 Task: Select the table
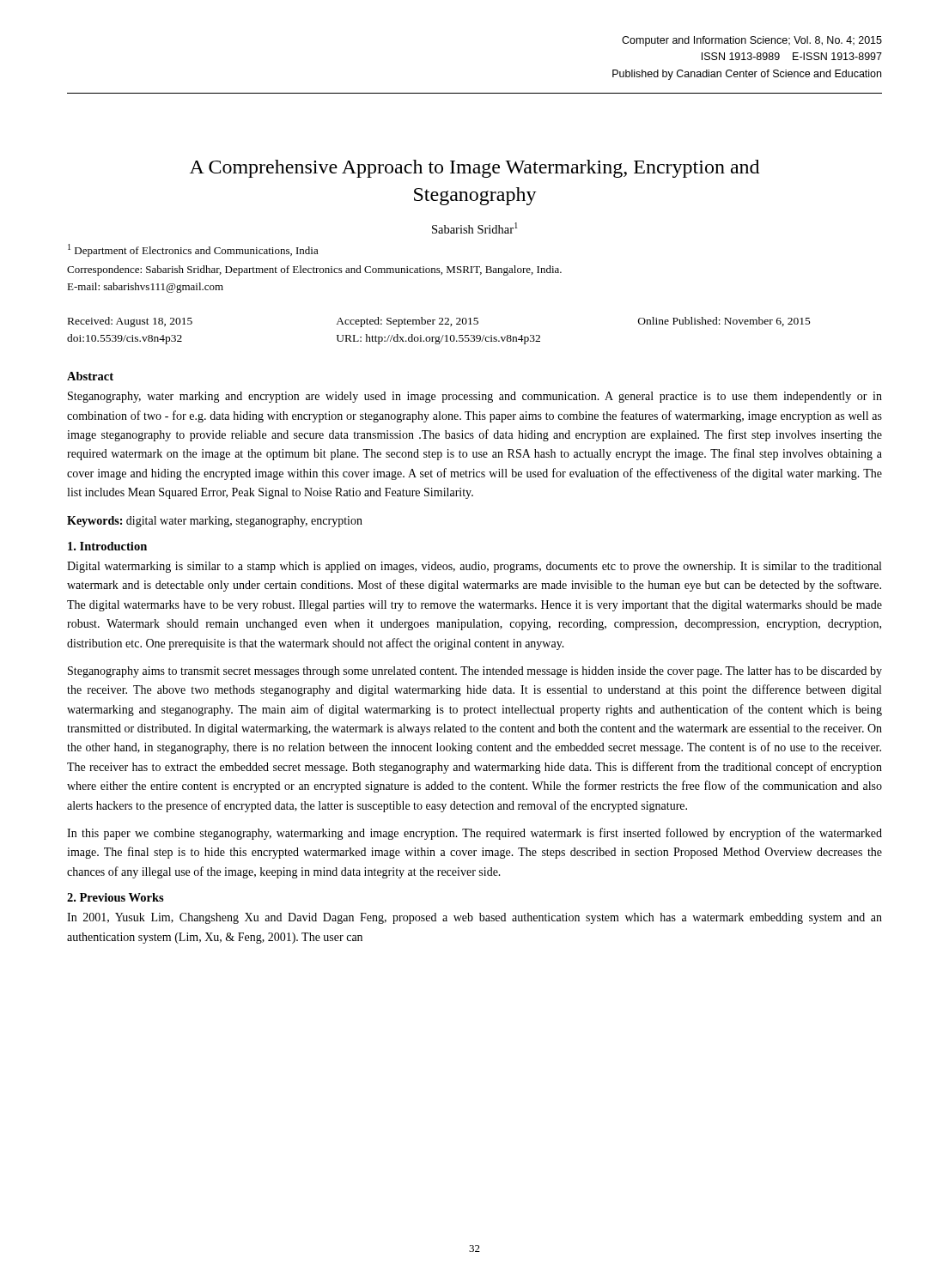pos(474,330)
